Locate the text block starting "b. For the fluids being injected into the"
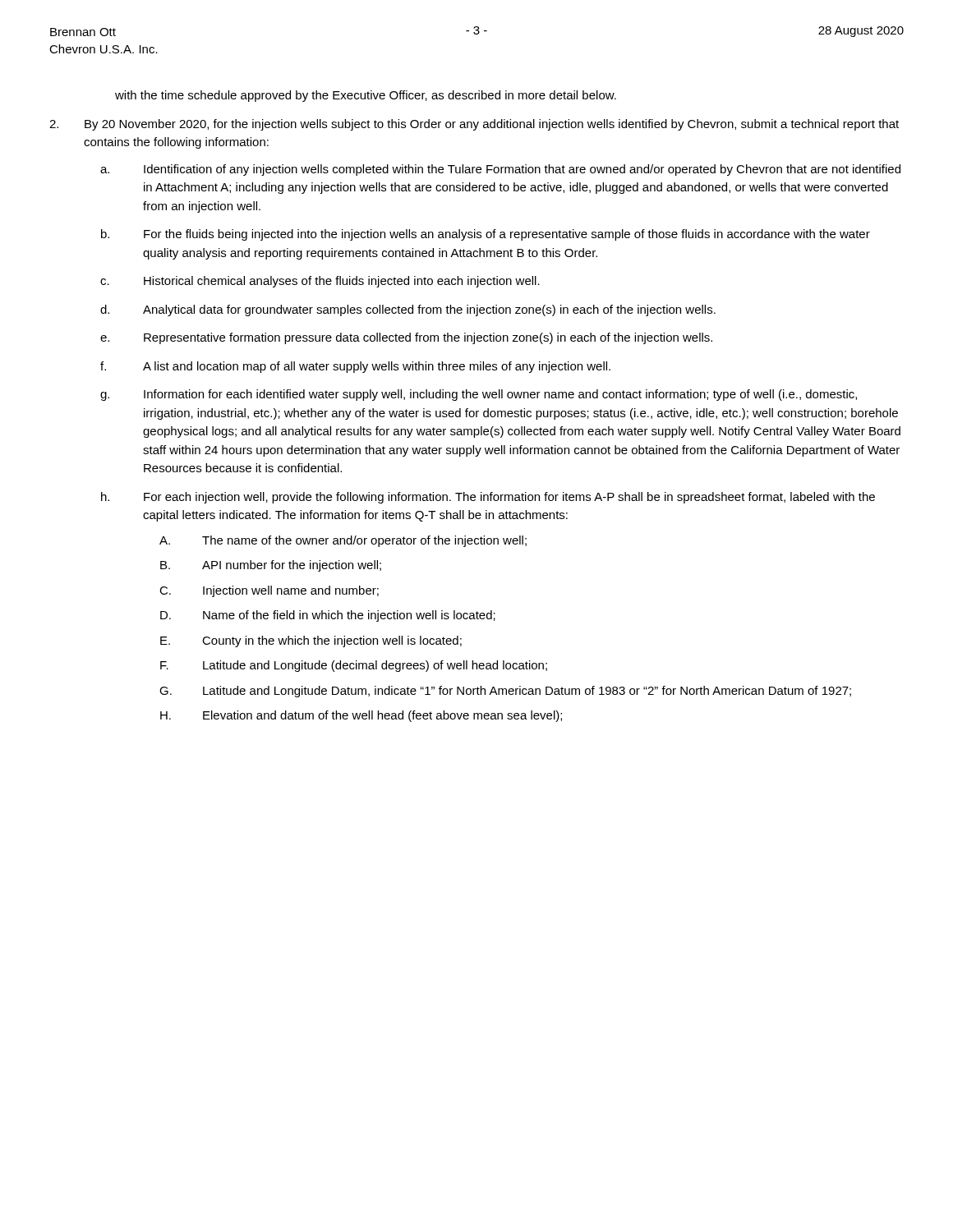 pyautogui.click(x=494, y=244)
